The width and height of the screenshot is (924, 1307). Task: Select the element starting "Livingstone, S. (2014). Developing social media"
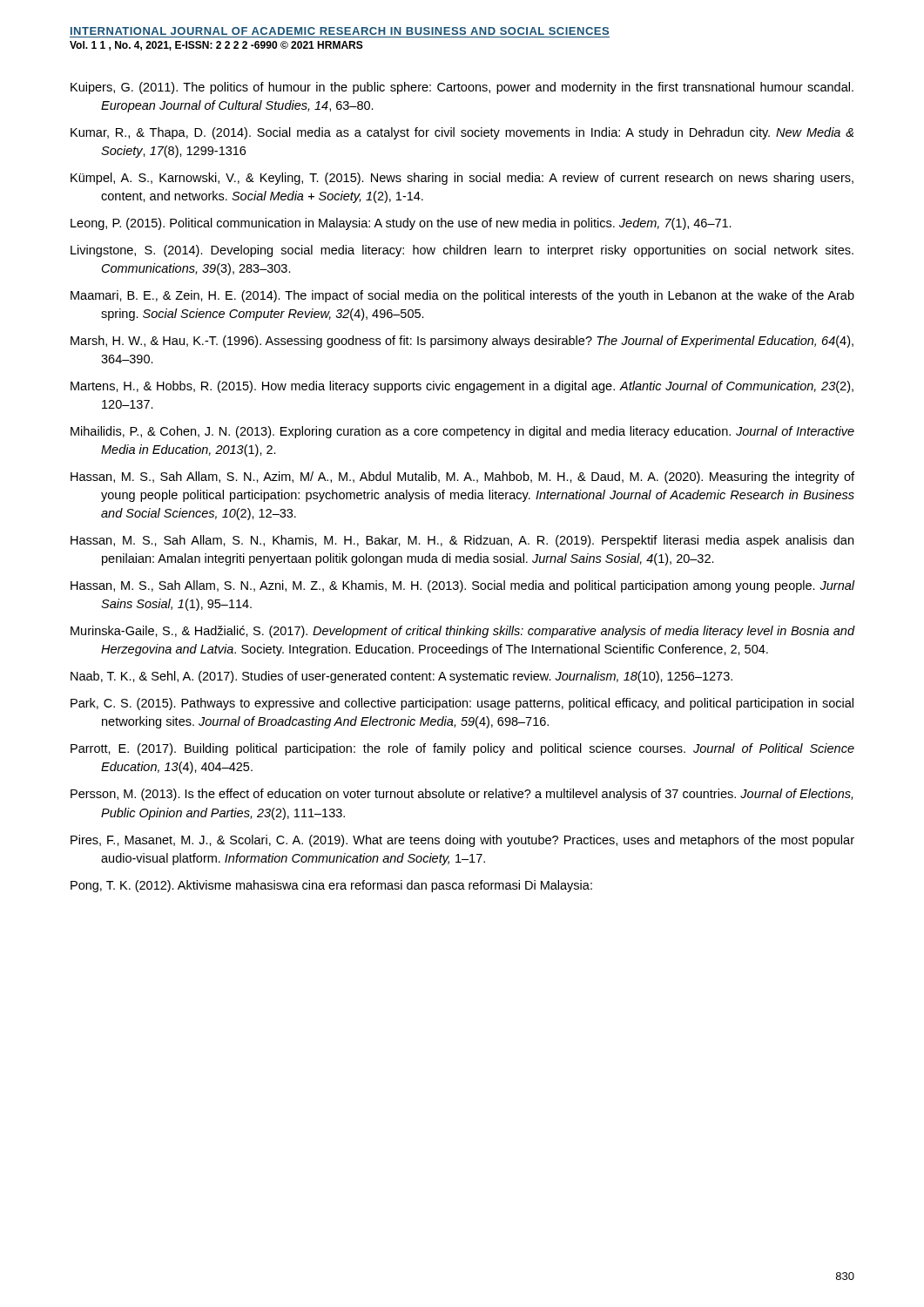(462, 259)
